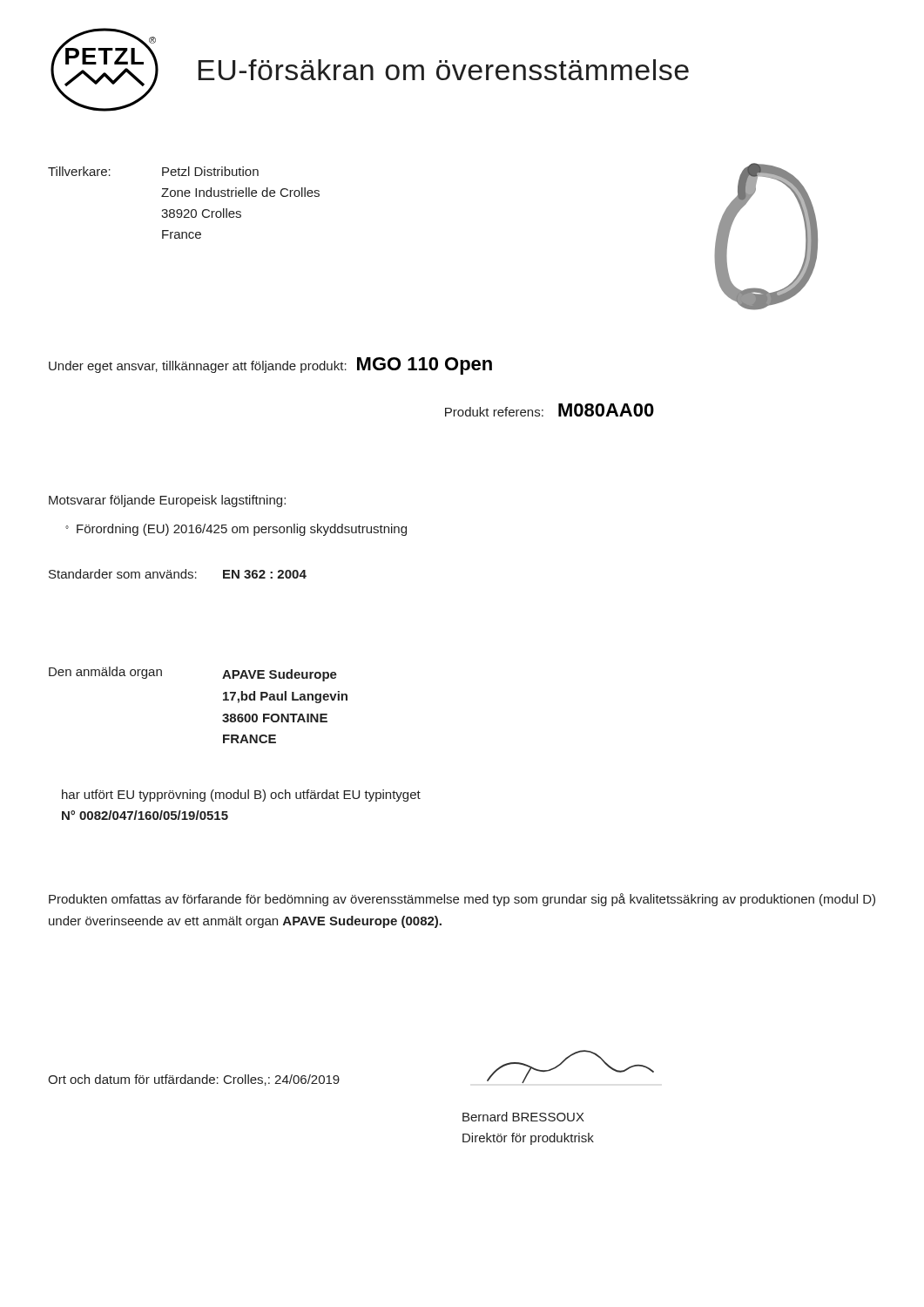Locate the text block that reads "Bernard BRESSOUX Direktör för"
Viewport: 924px width, 1307px height.
point(528,1127)
